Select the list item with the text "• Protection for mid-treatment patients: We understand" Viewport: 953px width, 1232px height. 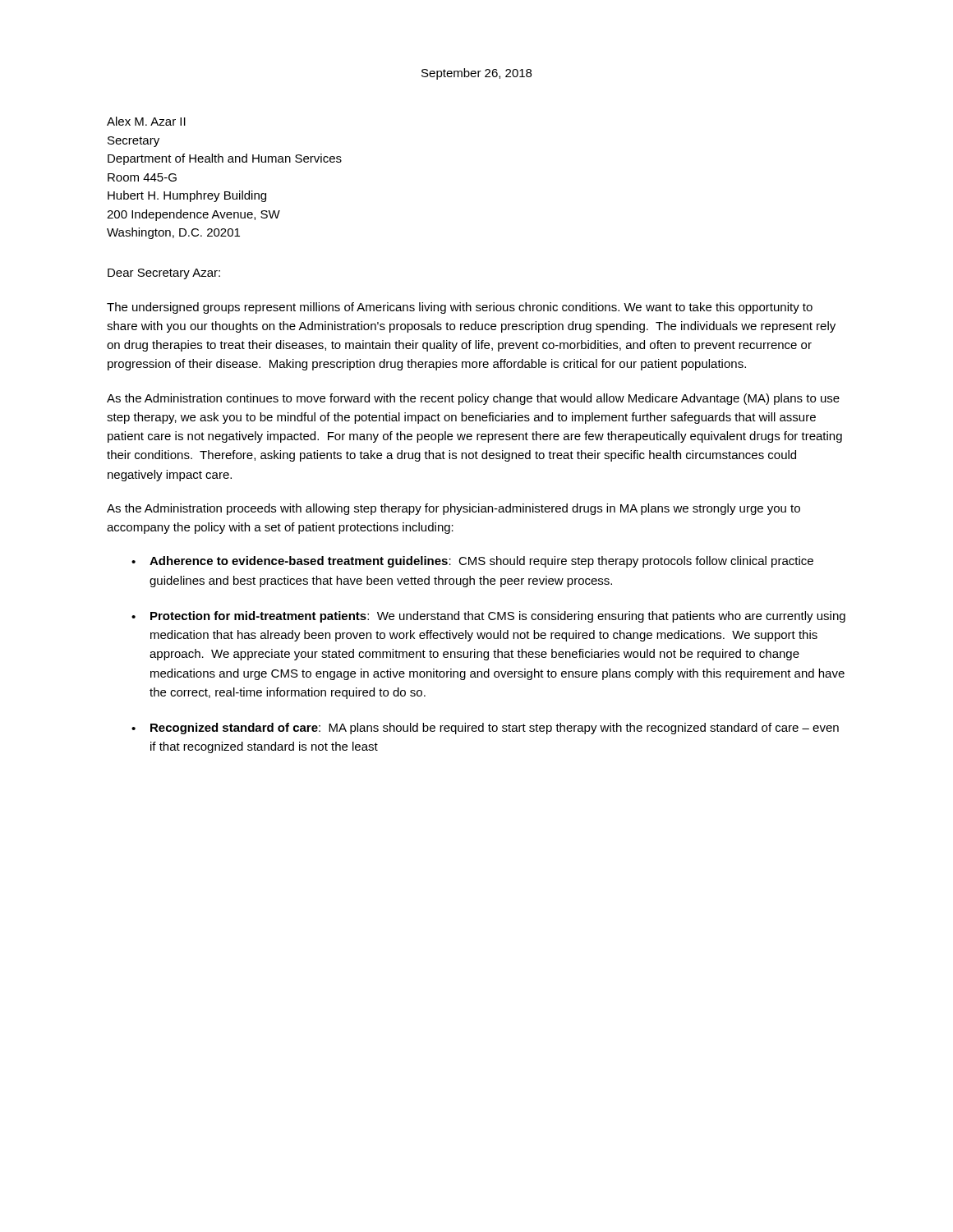(x=489, y=654)
